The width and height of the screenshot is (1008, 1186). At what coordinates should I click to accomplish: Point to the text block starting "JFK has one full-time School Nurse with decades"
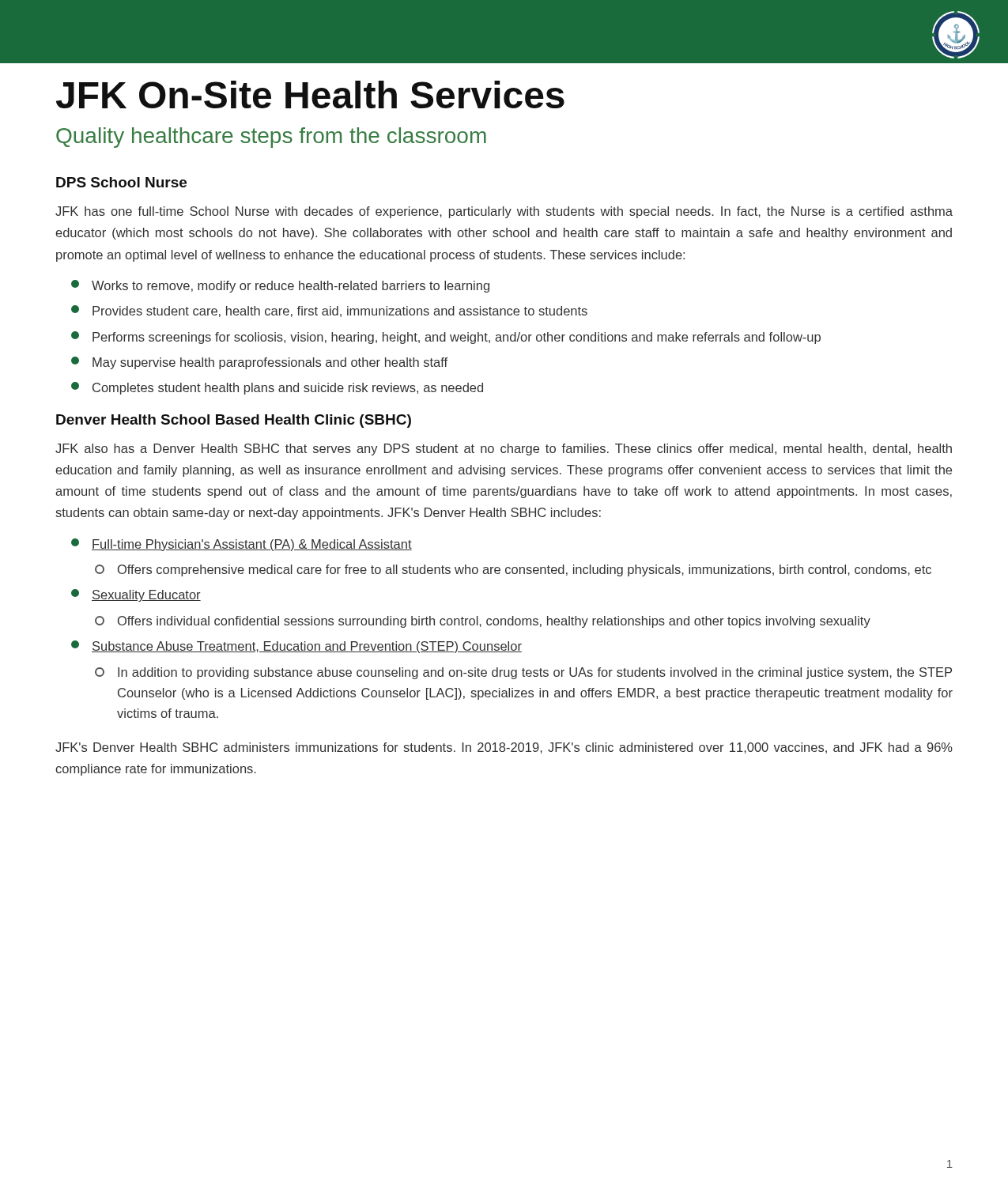[x=504, y=233]
